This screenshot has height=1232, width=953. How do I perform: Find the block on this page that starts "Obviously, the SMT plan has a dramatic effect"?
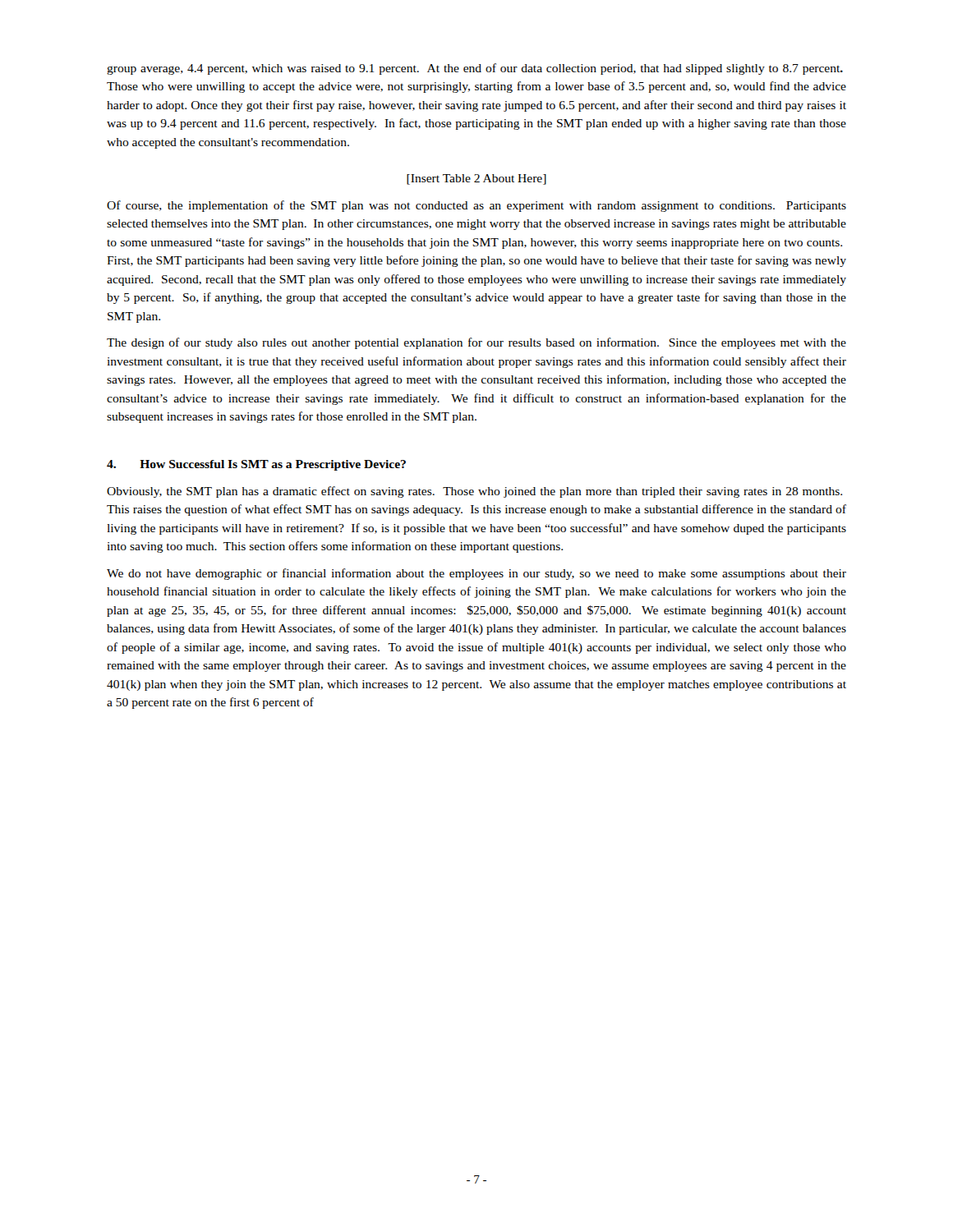tap(476, 519)
